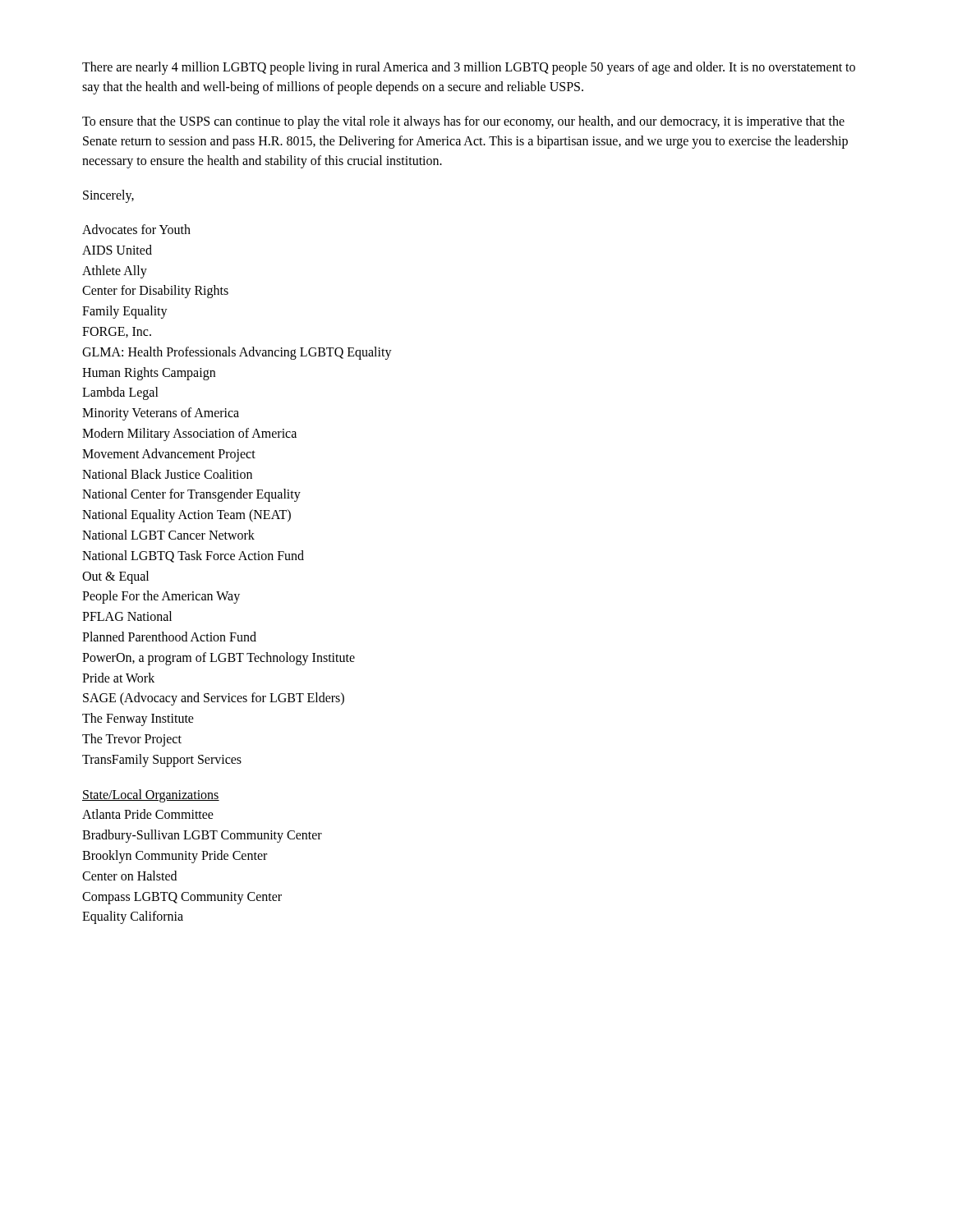Select the list item that reads "National LGBTQ Task Force Action"
This screenshot has width=953, height=1232.
pyautogui.click(x=193, y=555)
